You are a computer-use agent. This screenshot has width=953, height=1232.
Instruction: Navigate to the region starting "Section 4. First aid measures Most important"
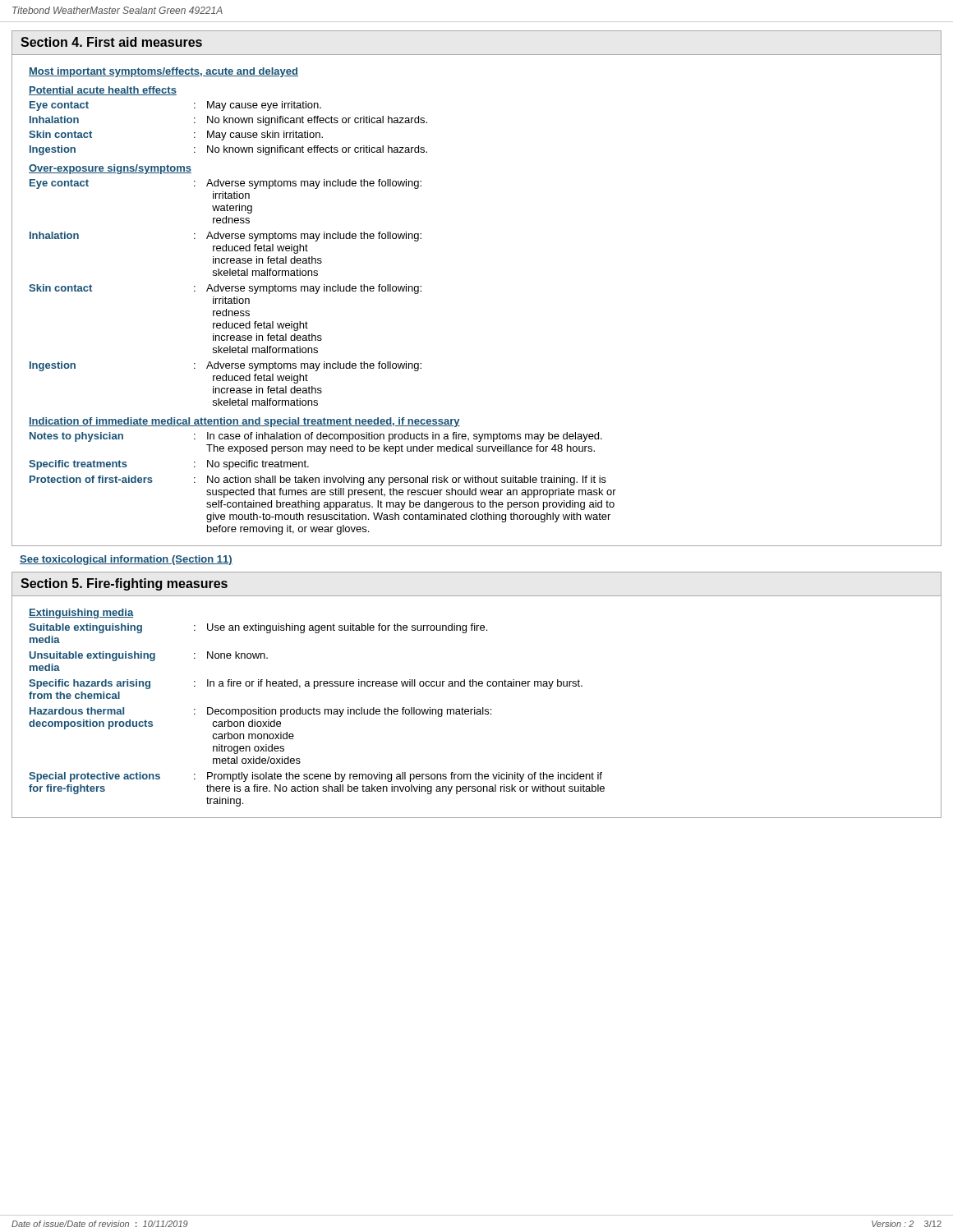click(476, 288)
